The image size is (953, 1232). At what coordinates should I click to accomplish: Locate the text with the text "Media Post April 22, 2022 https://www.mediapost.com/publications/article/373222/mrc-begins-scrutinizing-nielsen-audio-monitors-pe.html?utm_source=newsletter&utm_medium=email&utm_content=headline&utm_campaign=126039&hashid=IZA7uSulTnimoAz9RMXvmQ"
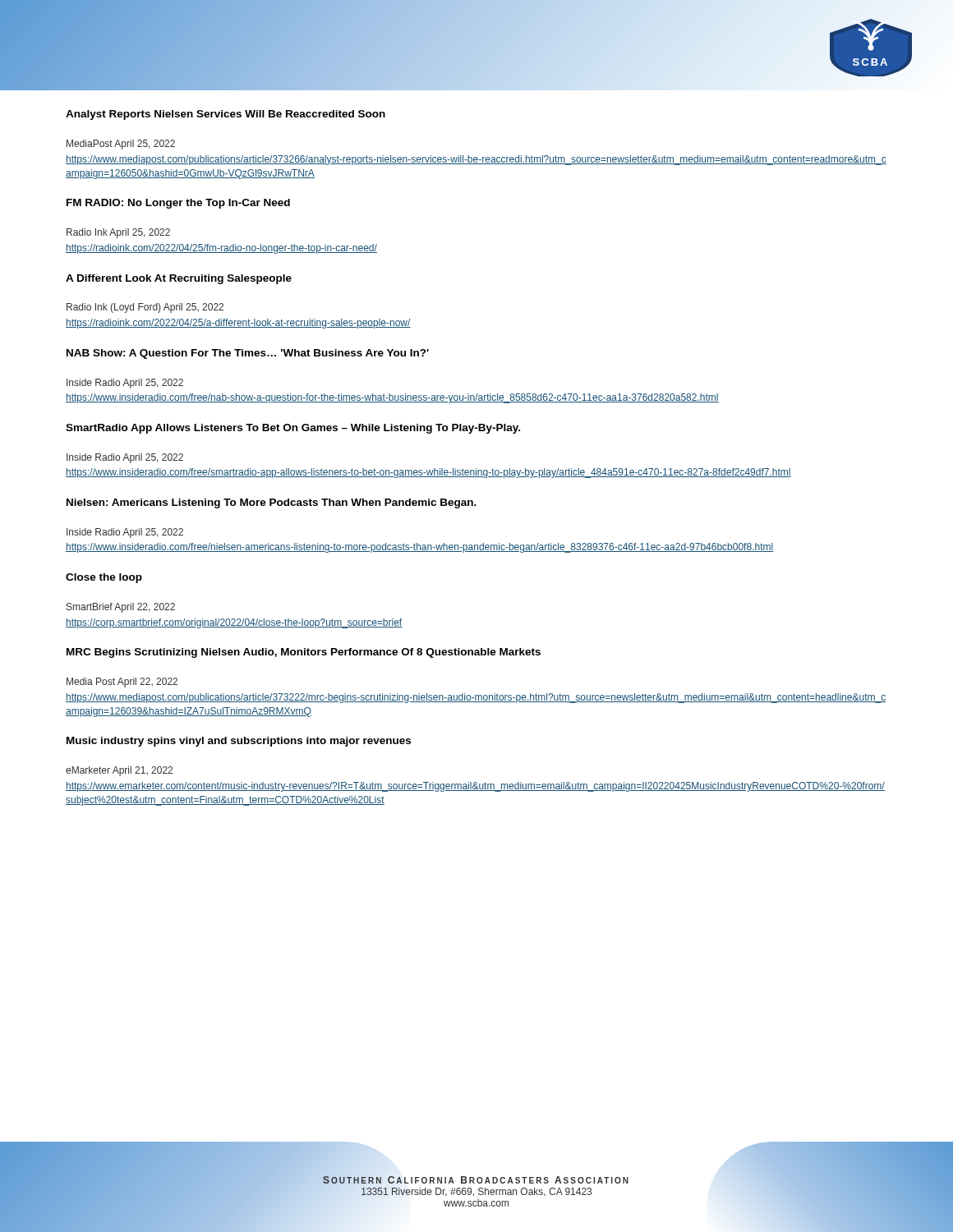[476, 697]
